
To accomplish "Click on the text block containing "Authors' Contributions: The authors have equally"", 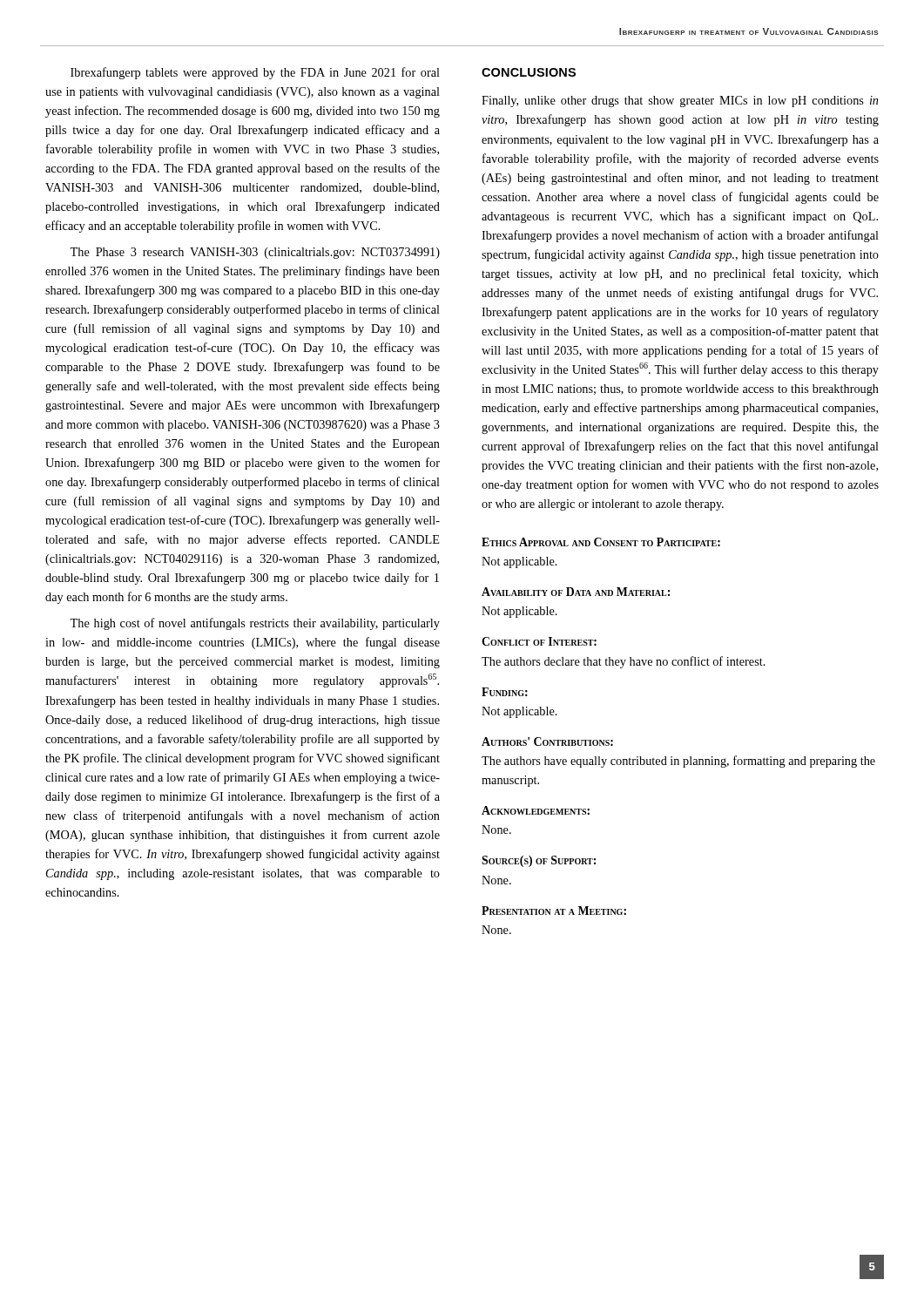I will pyautogui.click(x=678, y=761).
